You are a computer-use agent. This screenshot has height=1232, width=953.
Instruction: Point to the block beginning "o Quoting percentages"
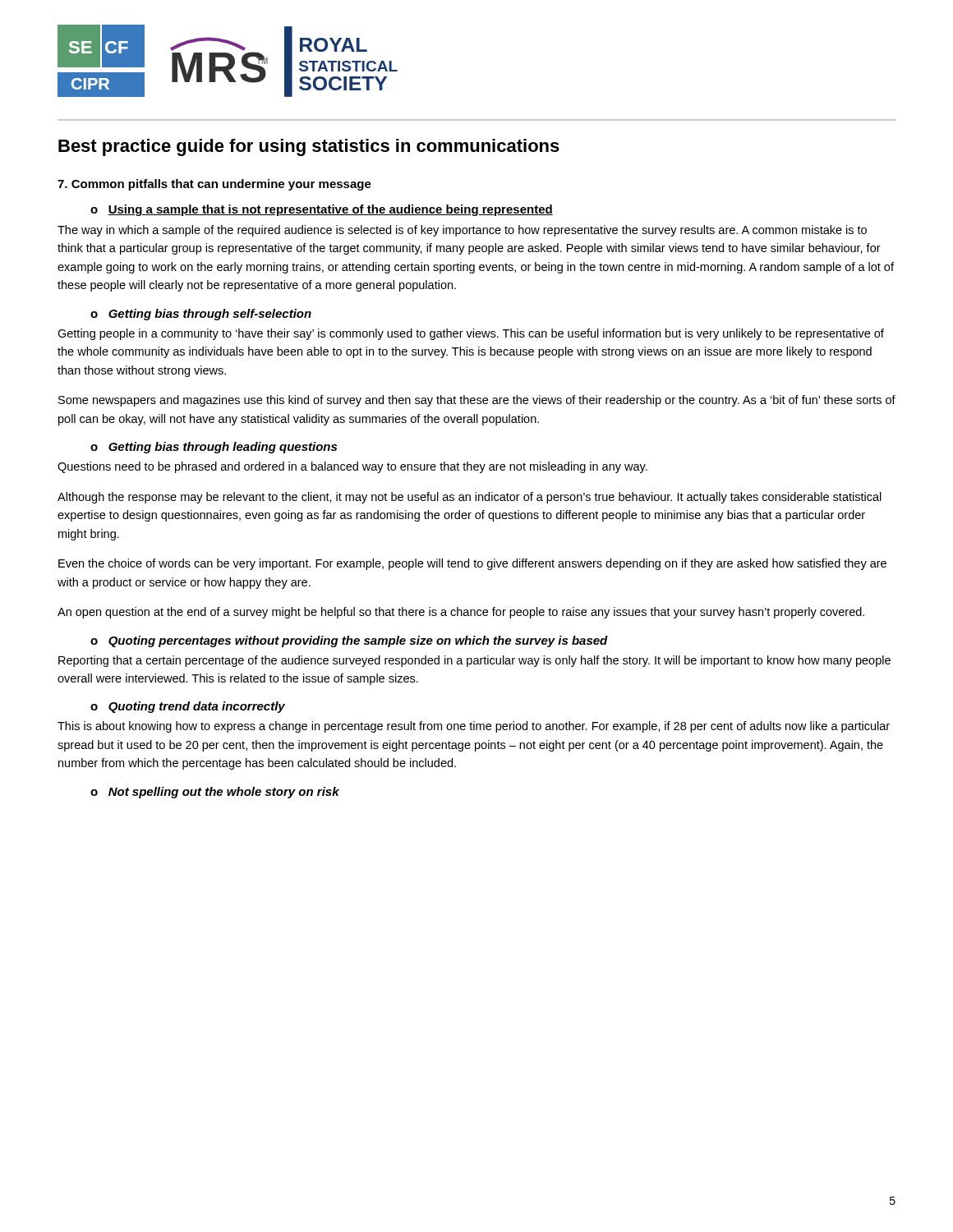click(349, 640)
